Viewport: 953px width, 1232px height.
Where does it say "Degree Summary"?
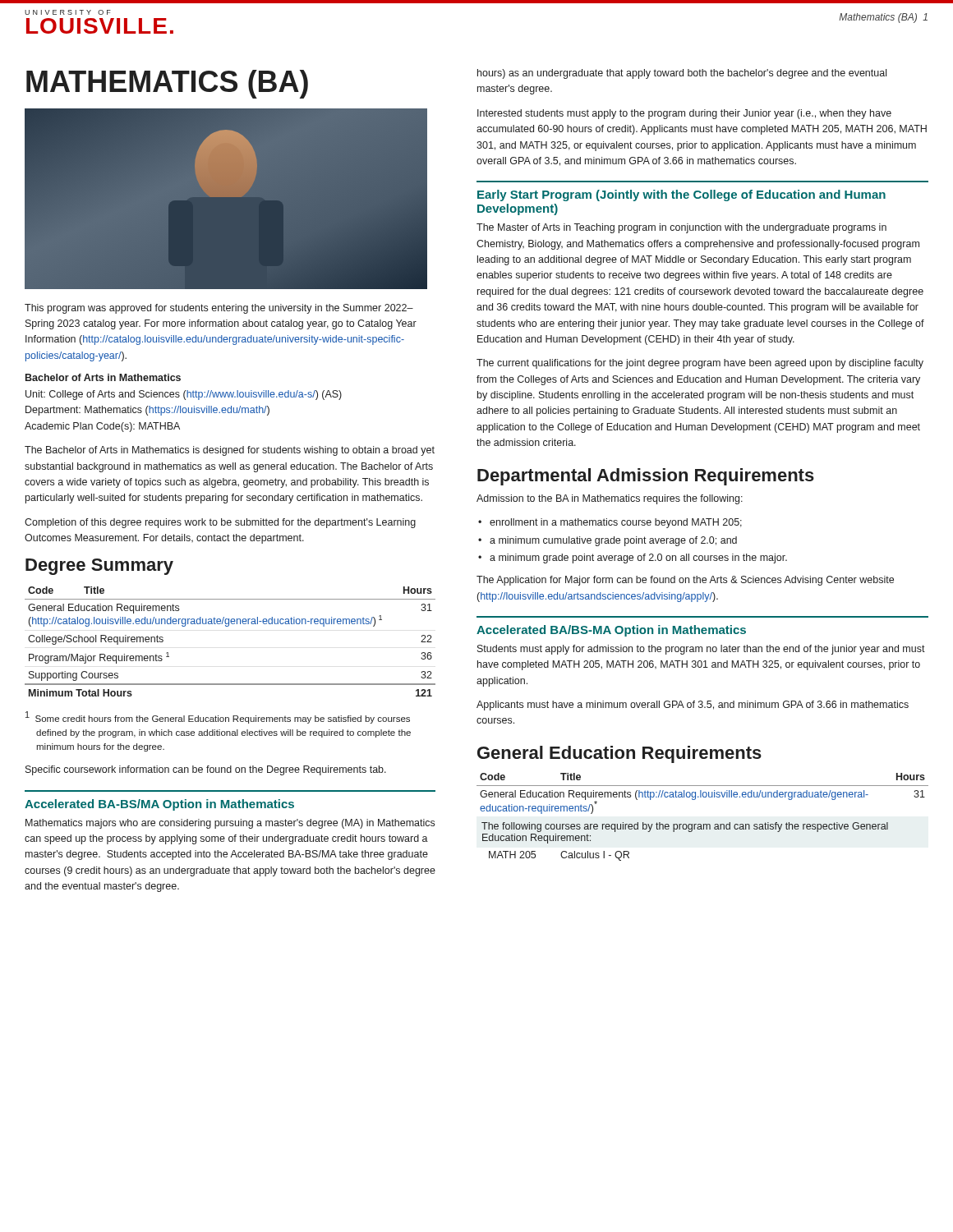click(99, 567)
